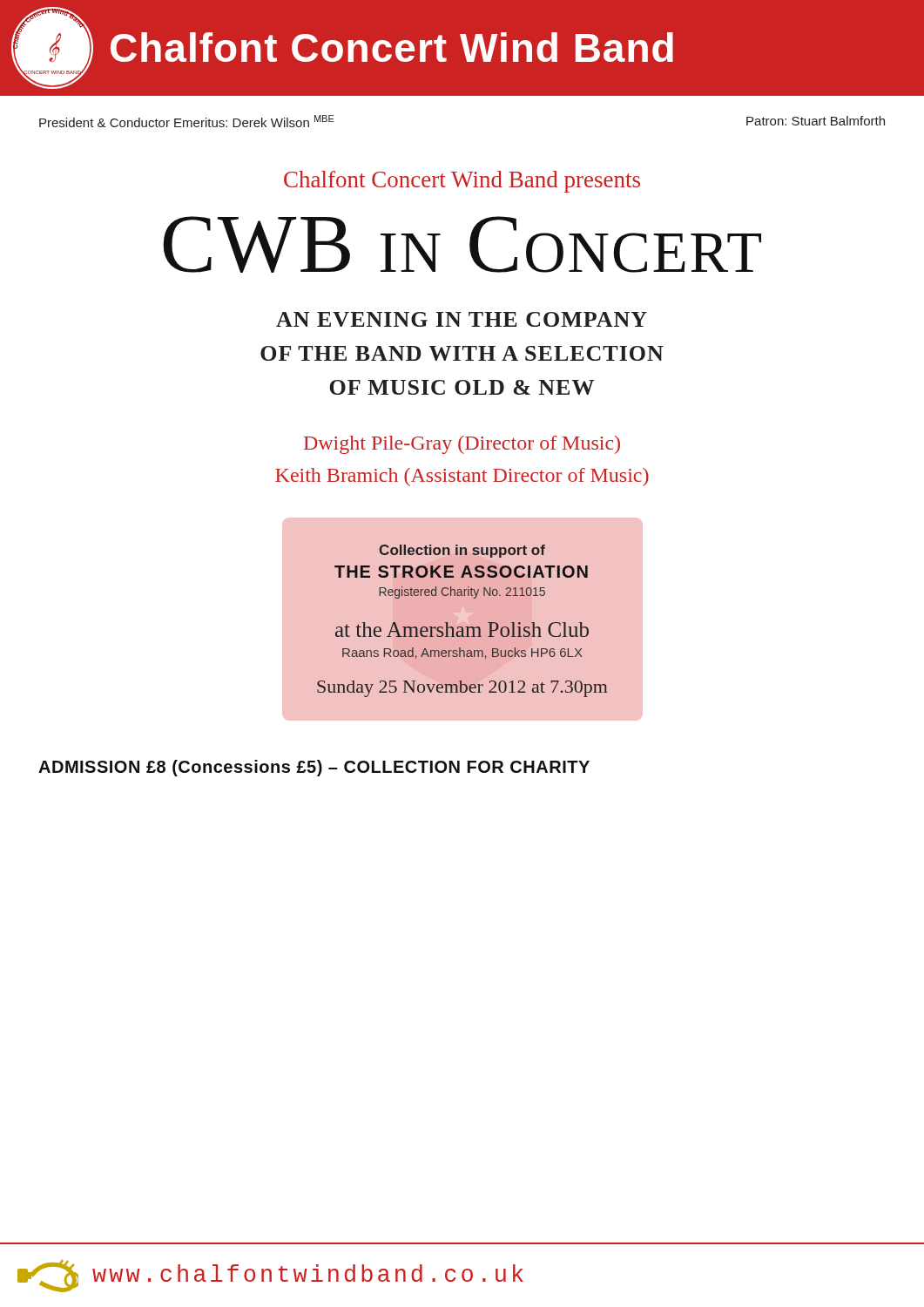
Task: Click on the passage starting "Chalfont Concert Wind Band presents"
Action: [462, 179]
